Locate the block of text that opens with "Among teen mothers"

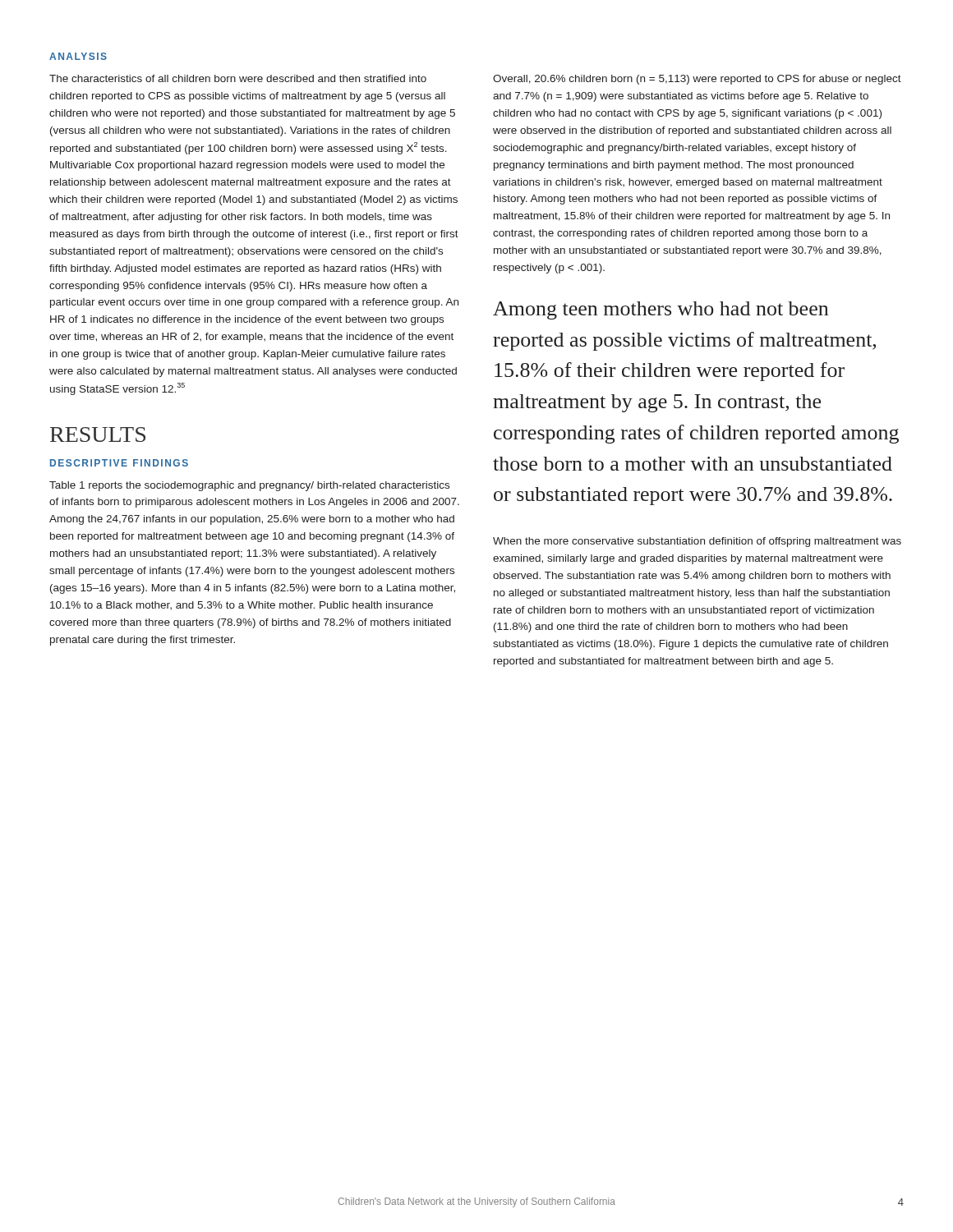tap(698, 402)
